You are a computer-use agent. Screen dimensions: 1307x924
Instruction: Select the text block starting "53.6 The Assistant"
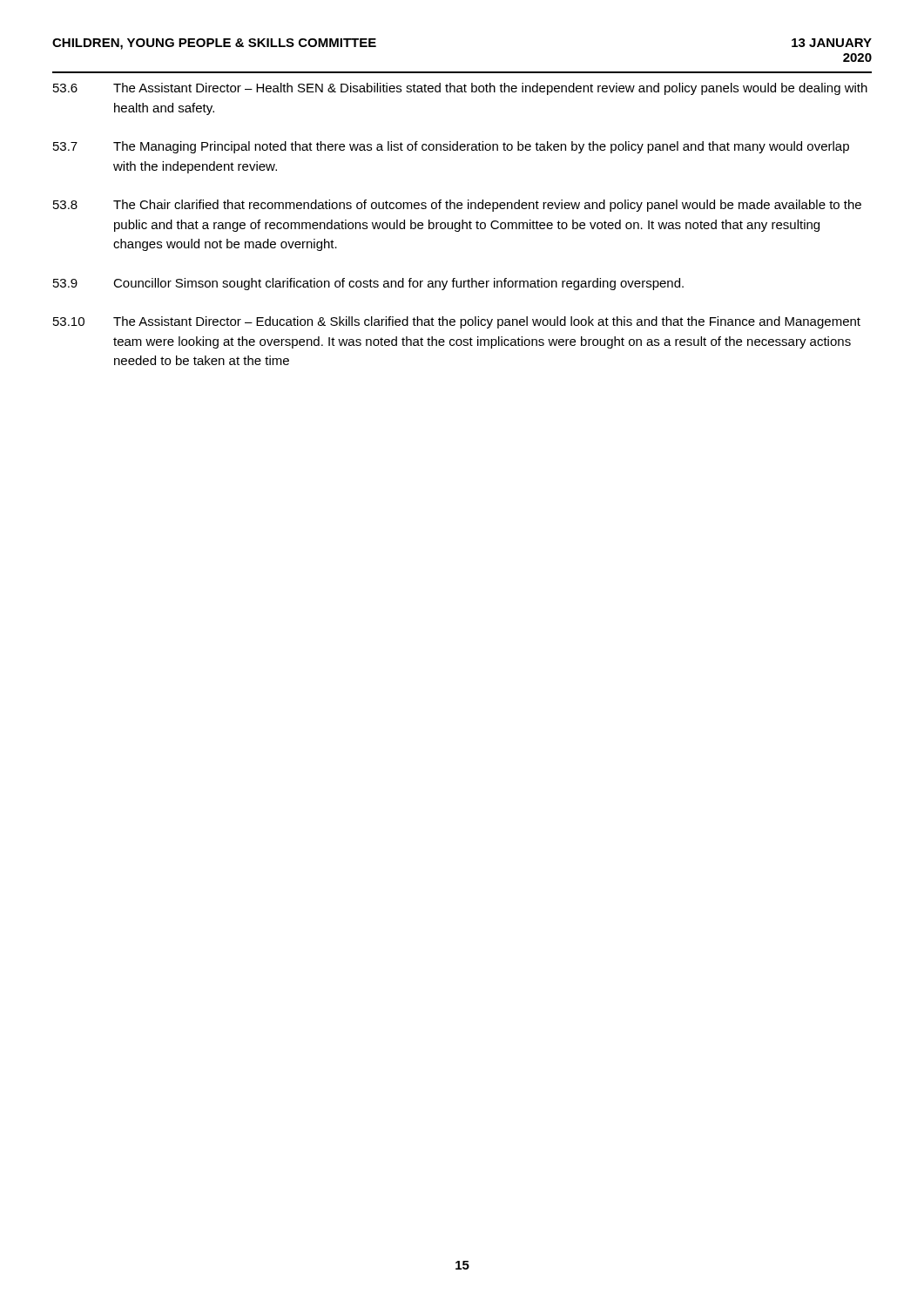462,98
